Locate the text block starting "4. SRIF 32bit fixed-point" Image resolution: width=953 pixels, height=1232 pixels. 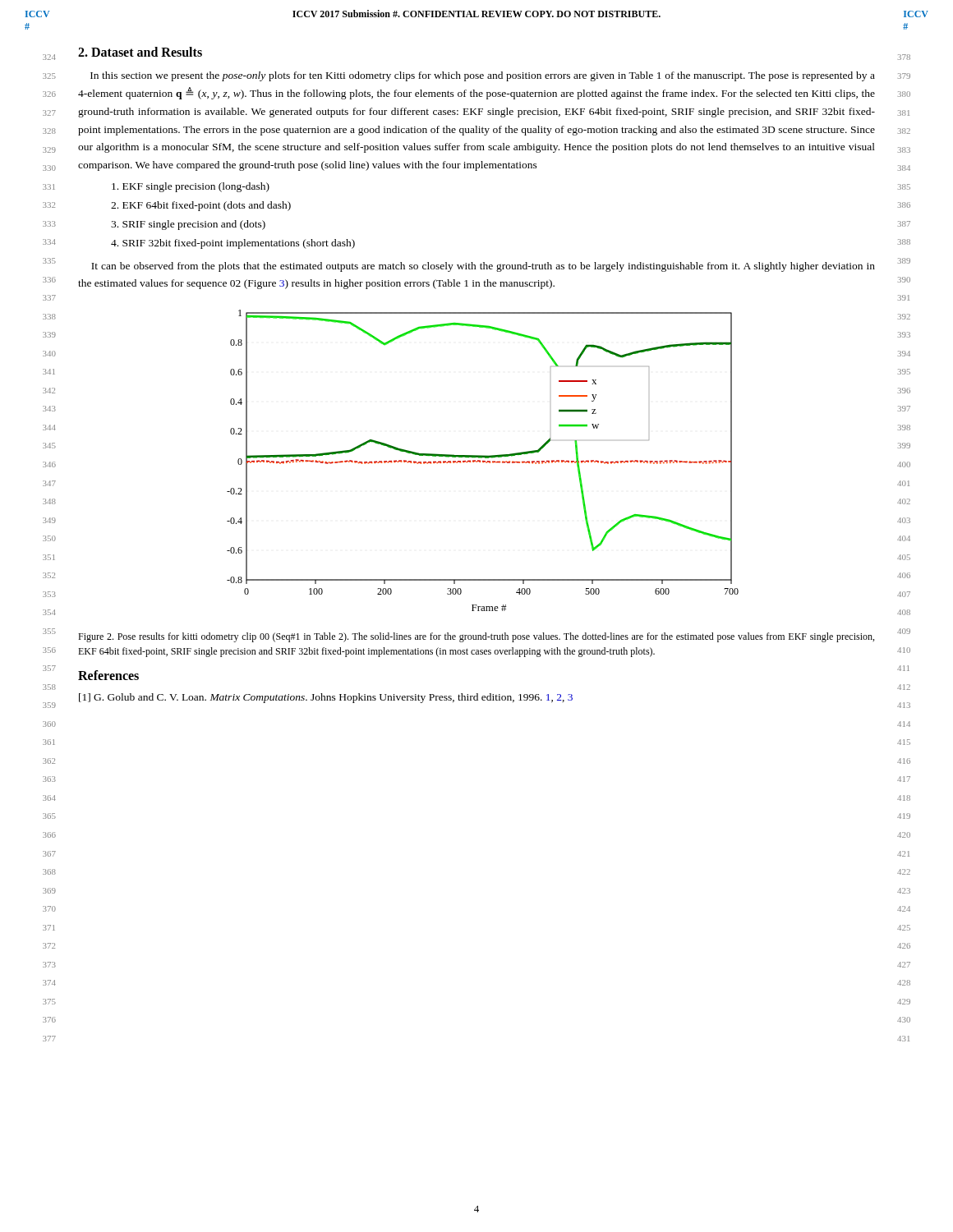(x=233, y=242)
